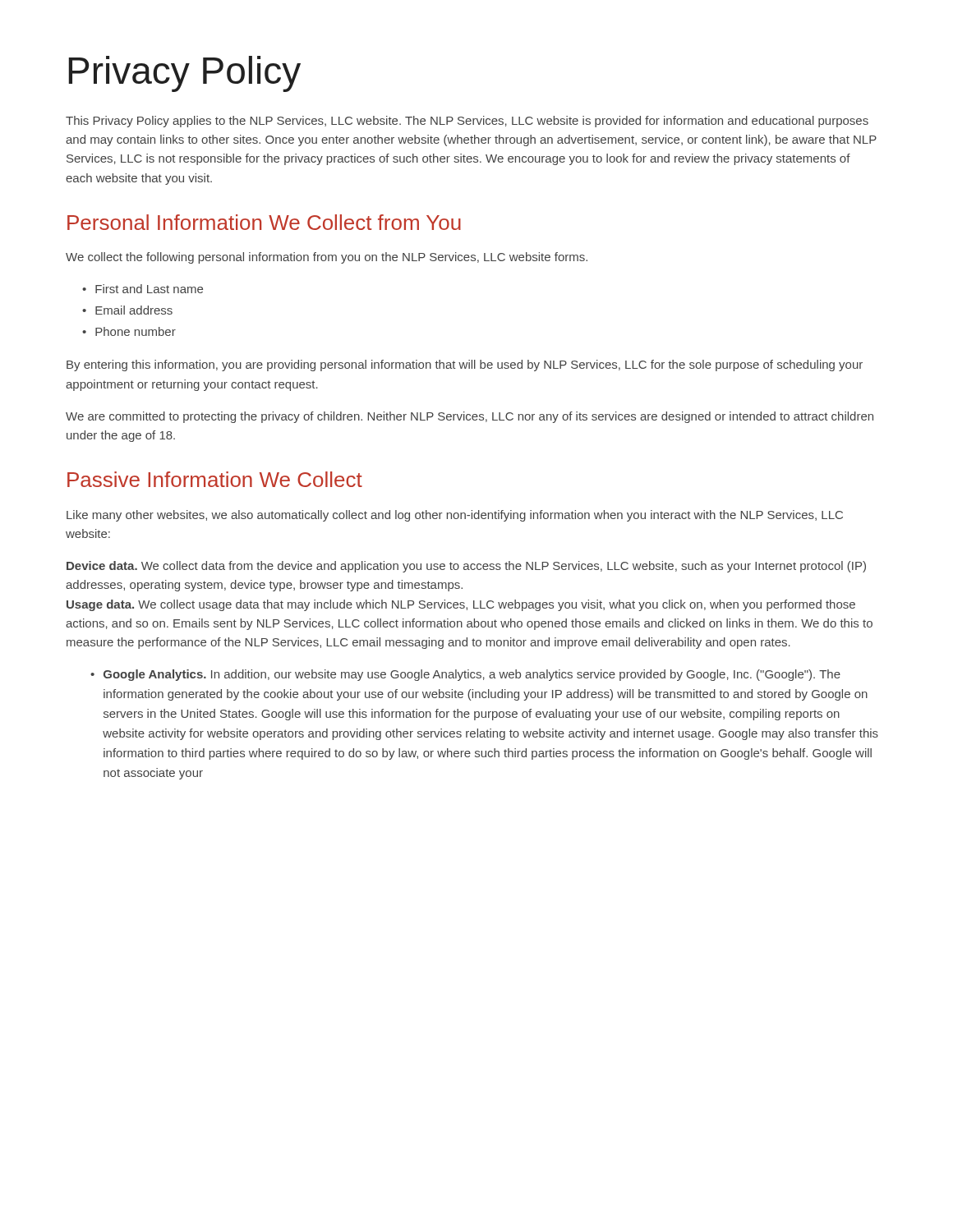This screenshot has width=953, height=1232.
Task: Navigate to the region starting "Passive Information We"
Action: [x=214, y=480]
